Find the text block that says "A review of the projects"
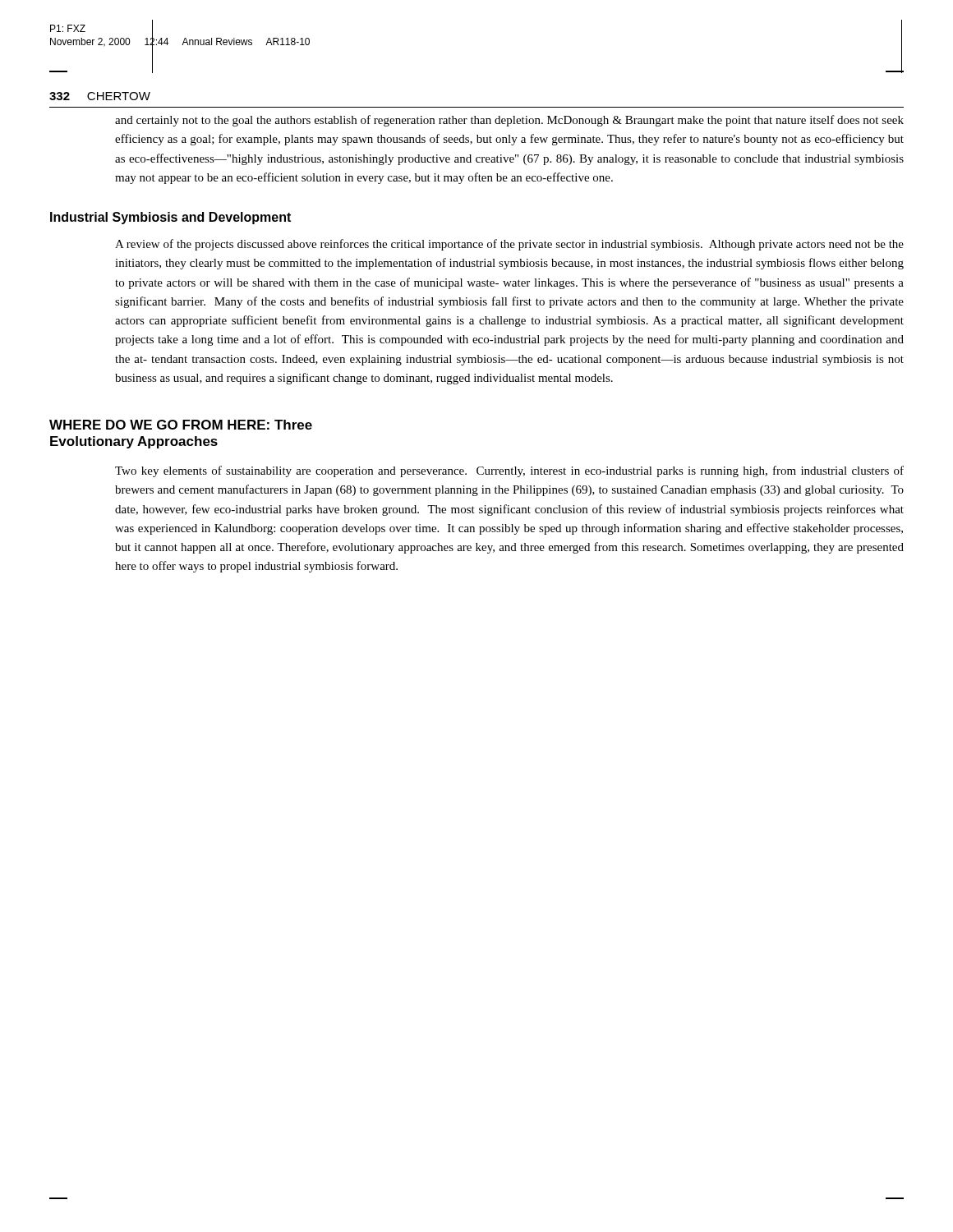 pos(509,311)
